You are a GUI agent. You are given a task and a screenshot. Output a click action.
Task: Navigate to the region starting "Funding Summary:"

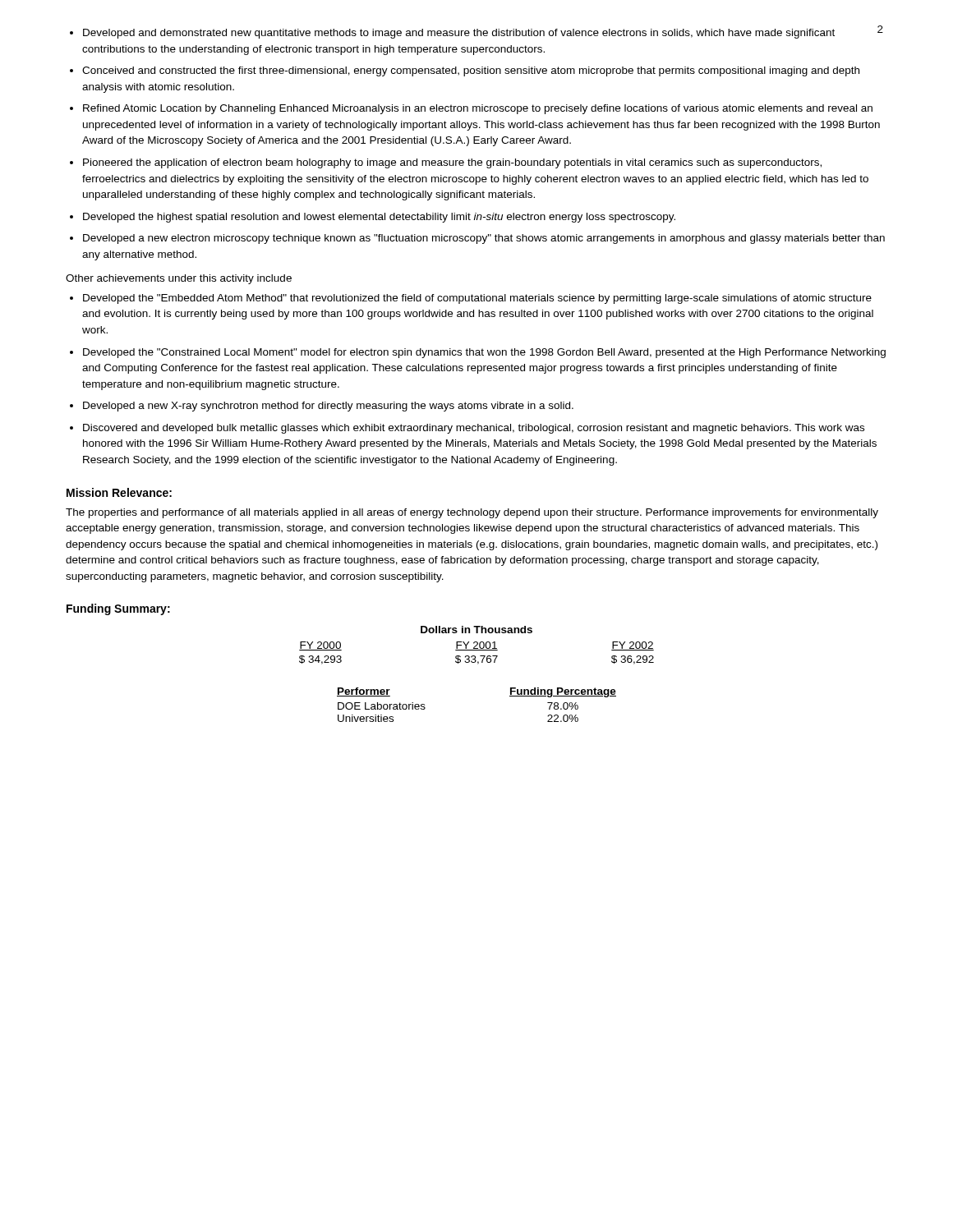[x=118, y=609]
